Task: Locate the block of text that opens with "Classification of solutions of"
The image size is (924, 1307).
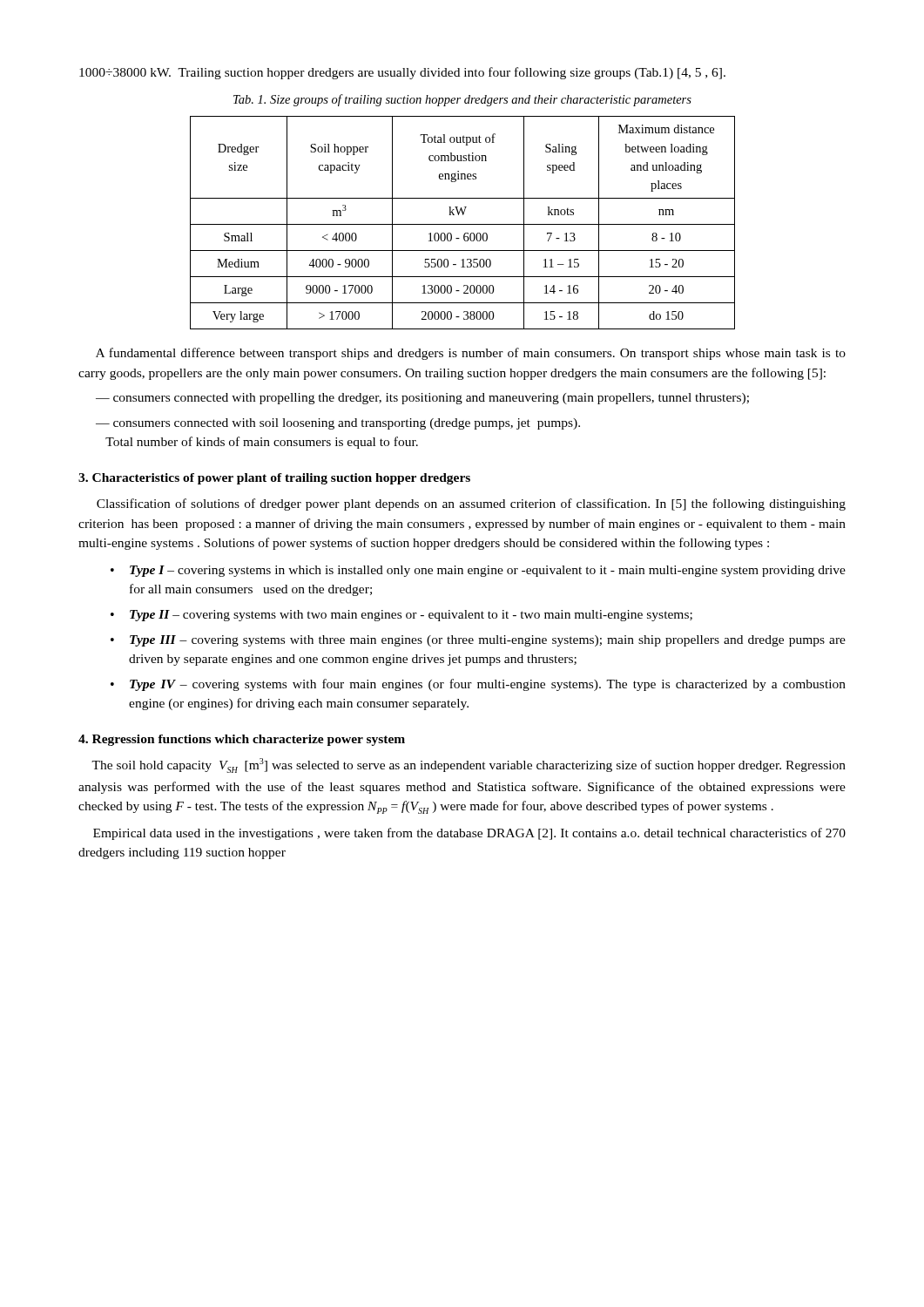Action: [462, 523]
